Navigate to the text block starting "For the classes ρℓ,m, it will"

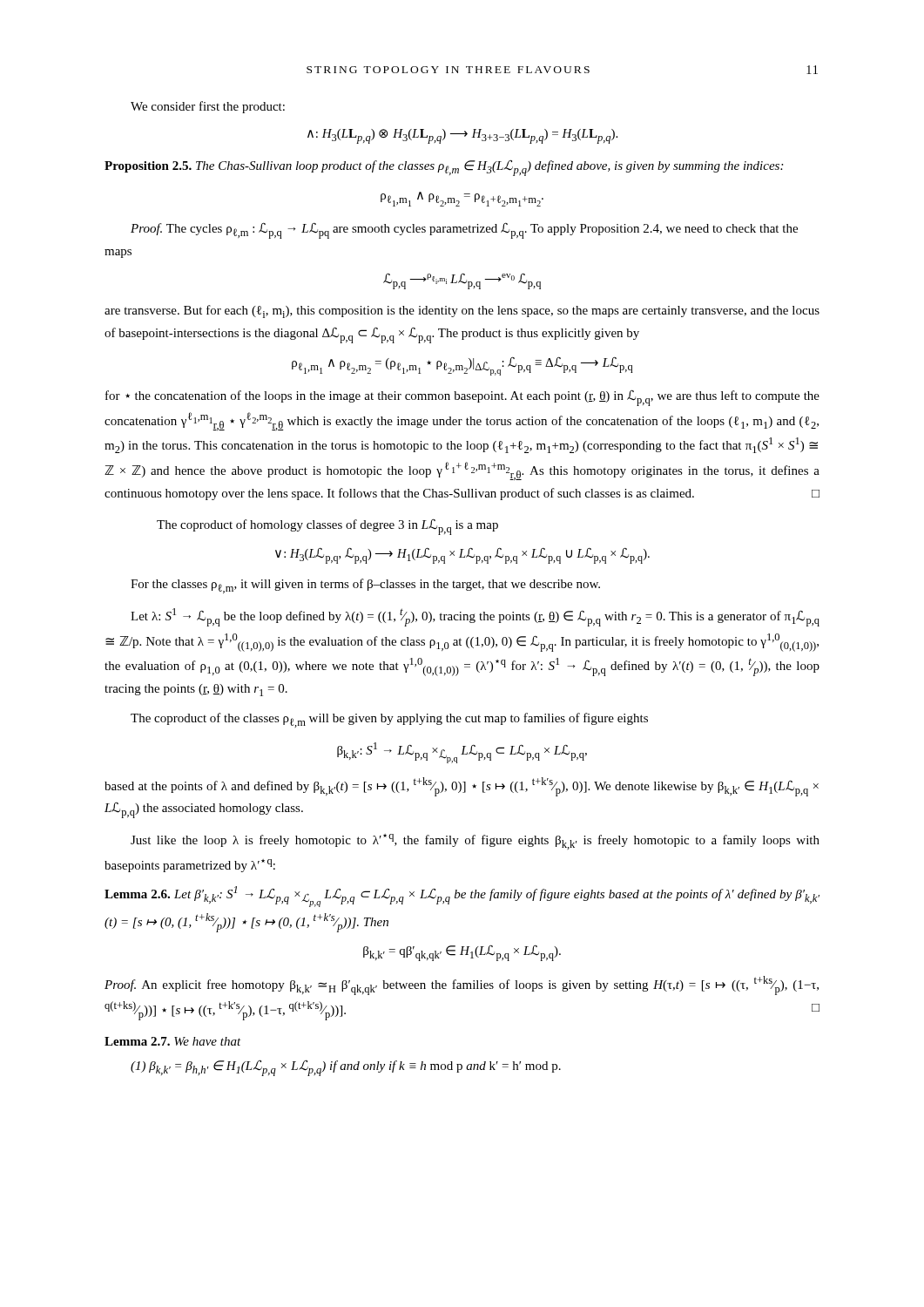[366, 586]
